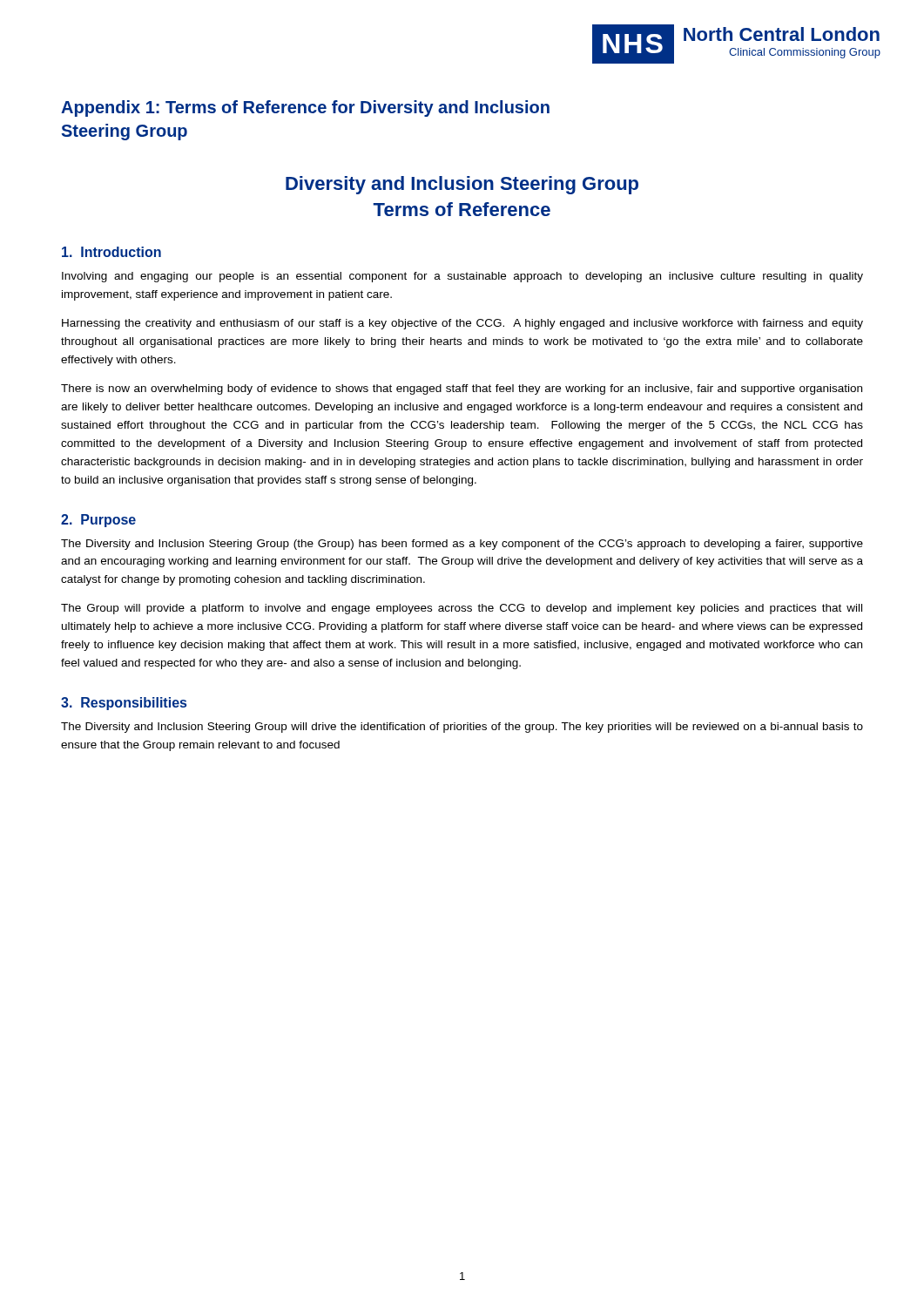924x1307 pixels.
Task: Click on the text block starting "Involving and engaging our people is an"
Action: (x=462, y=286)
